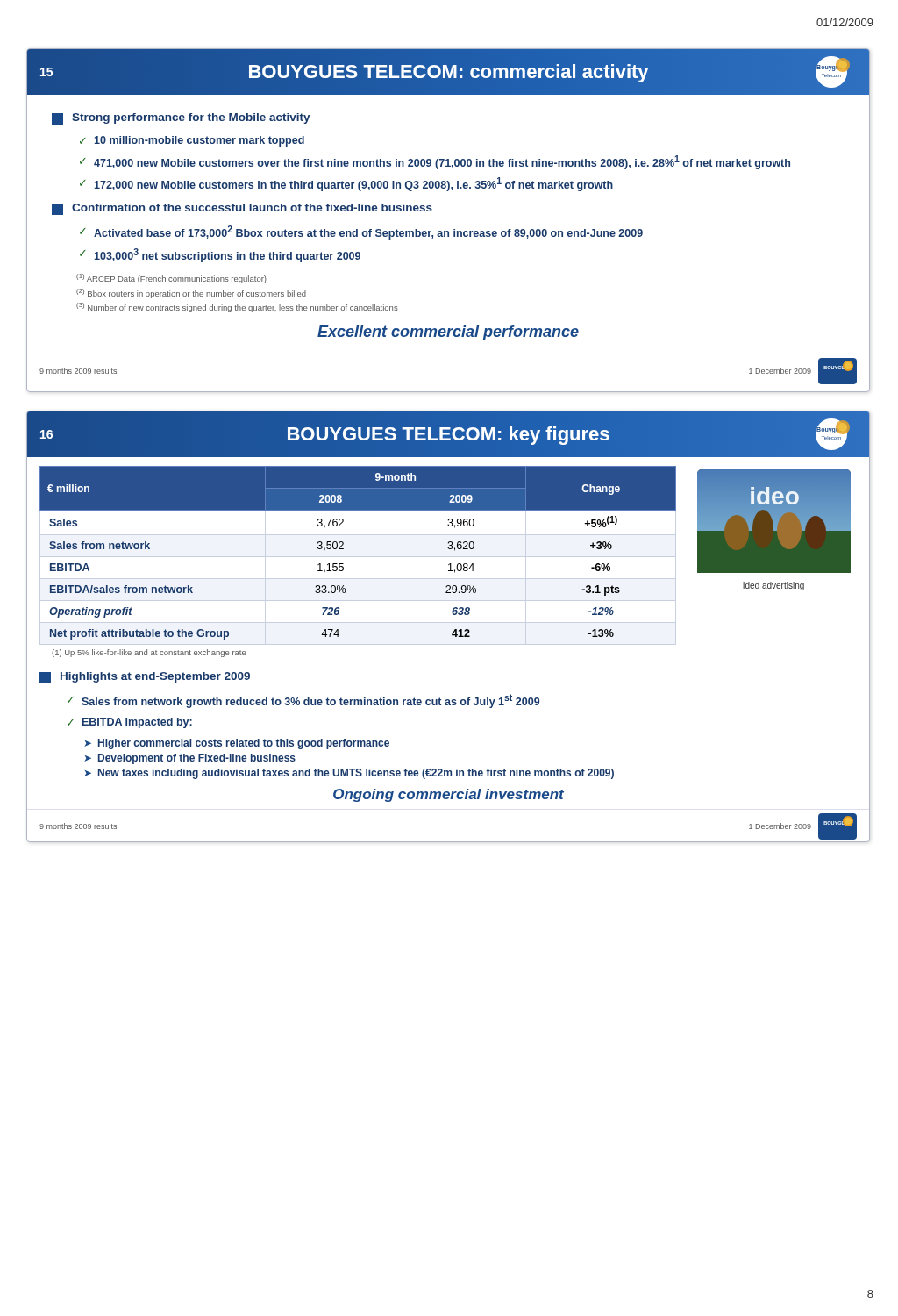Click a table
The height and width of the screenshot is (1316, 898).
click(x=358, y=555)
